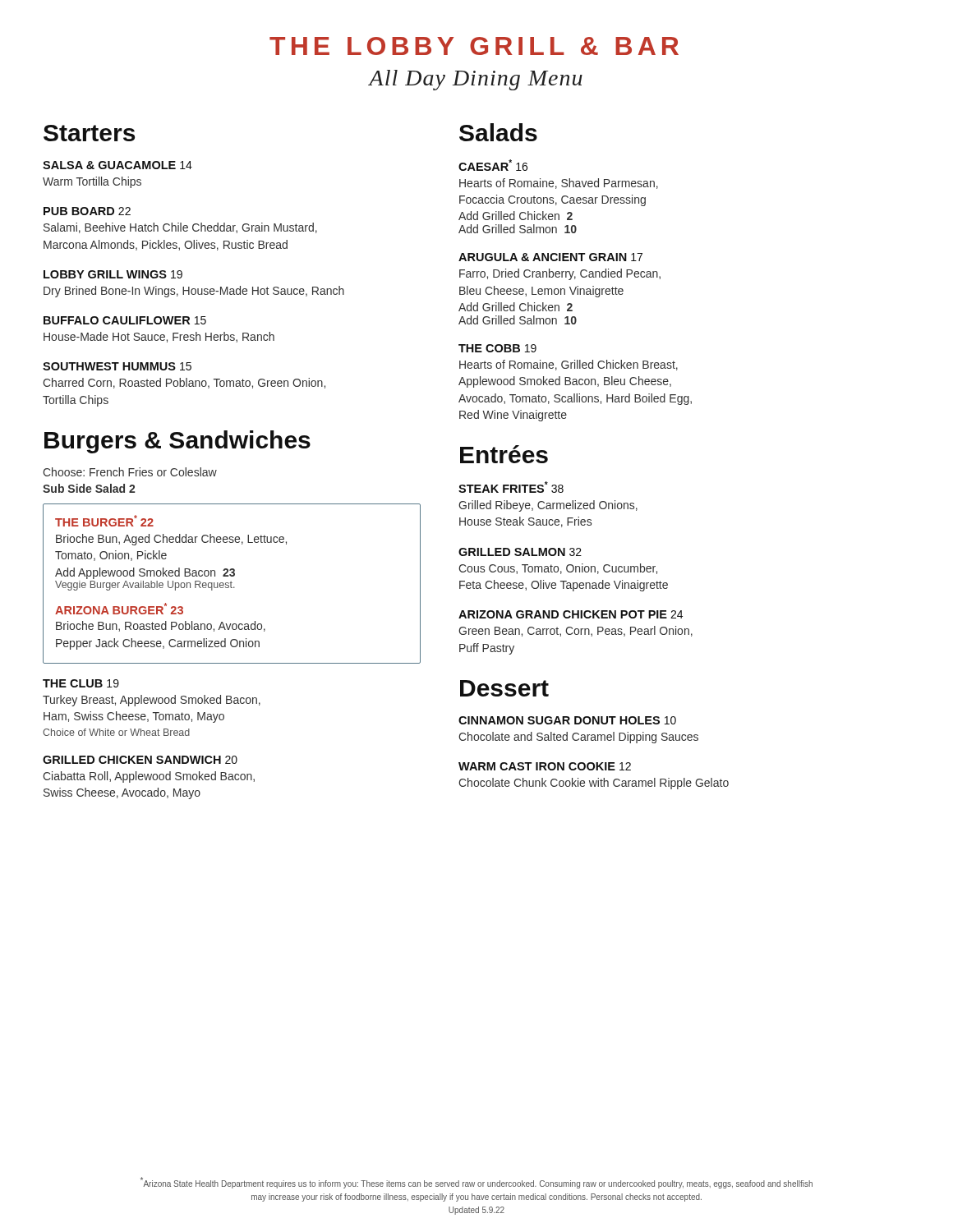The width and height of the screenshot is (953, 1232).
Task: Point to the block beginning "THE BURGER* 22 Brioche Bun, Aged Cheddar"
Action: coord(232,552)
